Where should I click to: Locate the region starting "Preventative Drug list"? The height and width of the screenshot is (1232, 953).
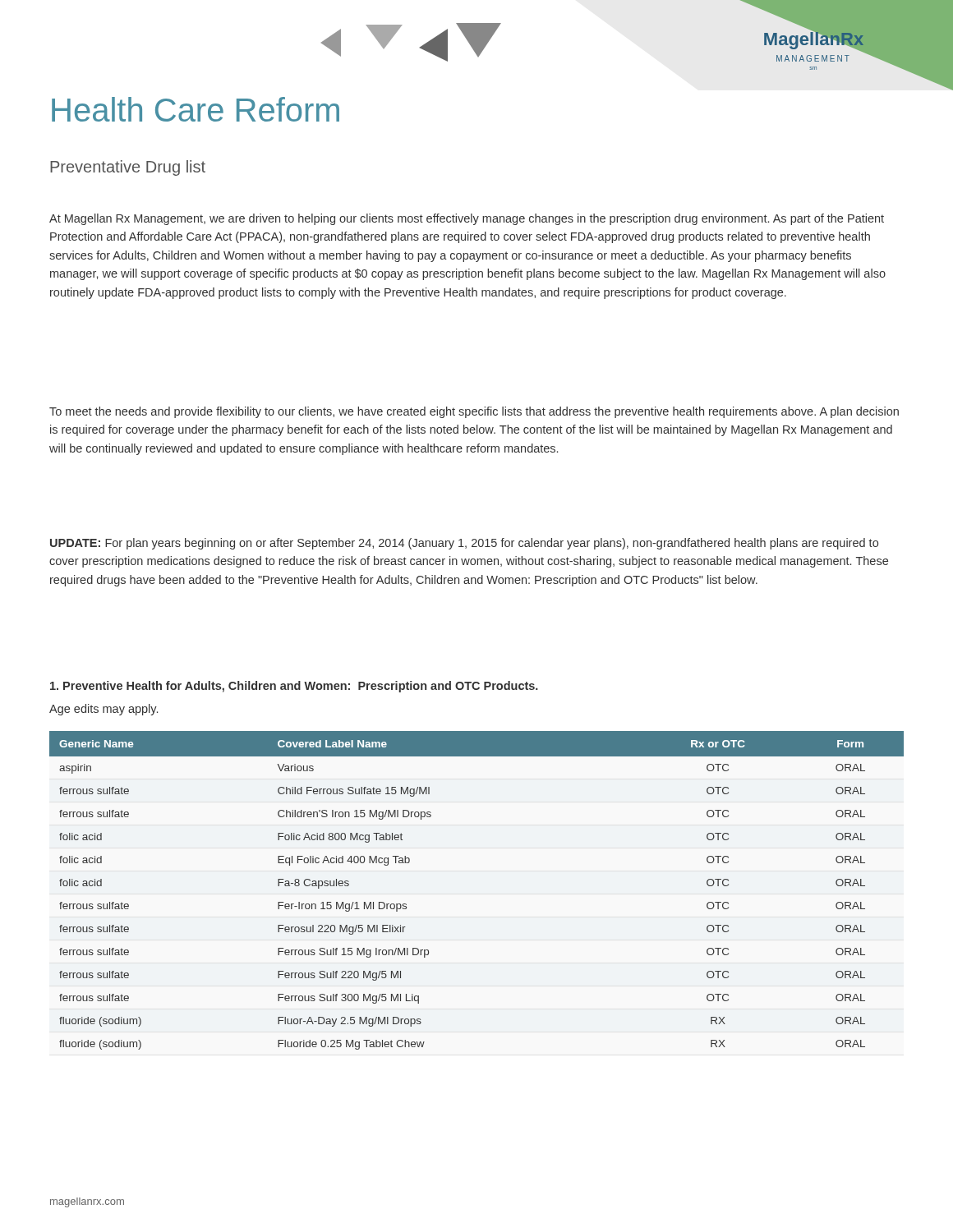tap(127, 167)
